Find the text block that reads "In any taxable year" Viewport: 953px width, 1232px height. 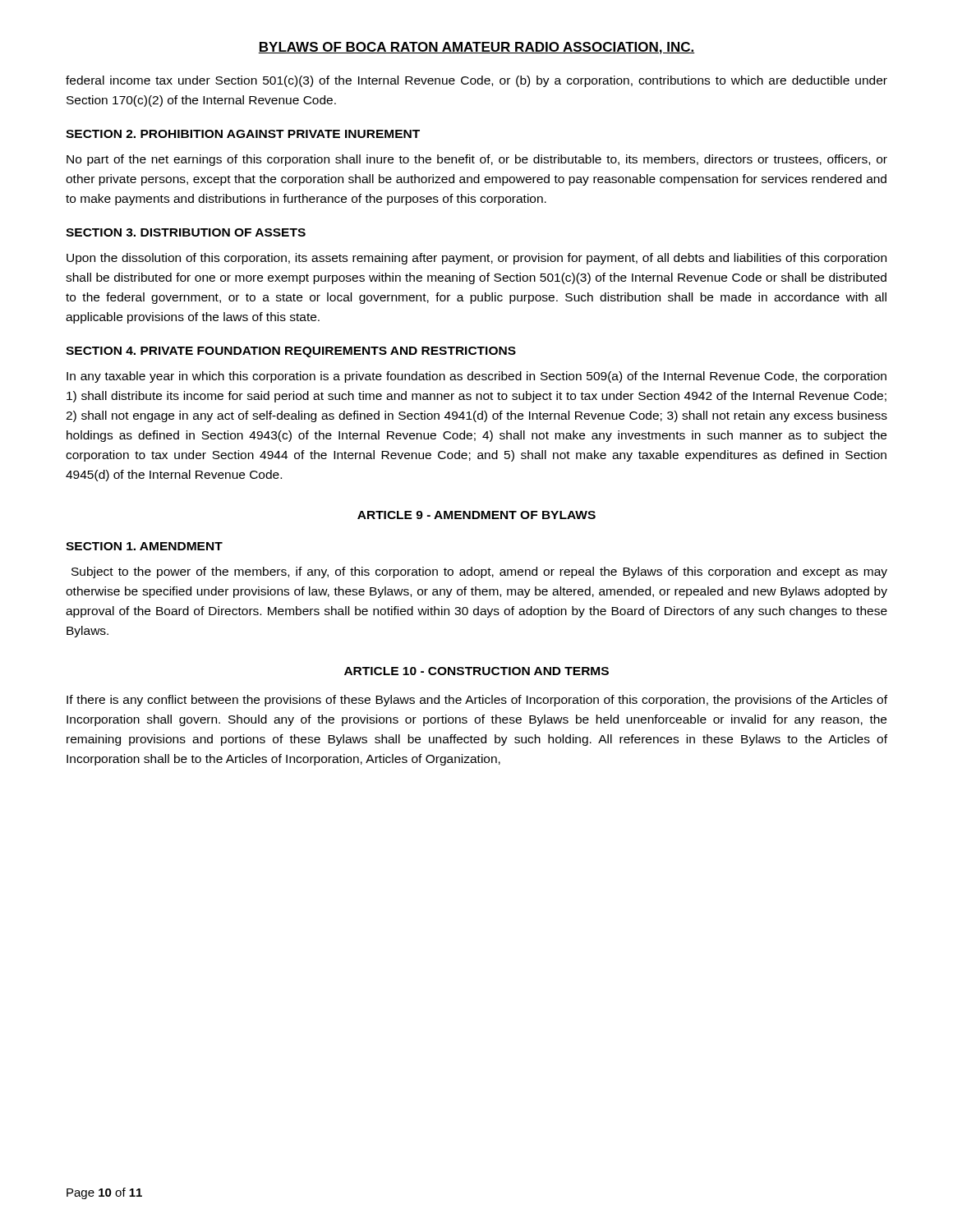(476, 425)
